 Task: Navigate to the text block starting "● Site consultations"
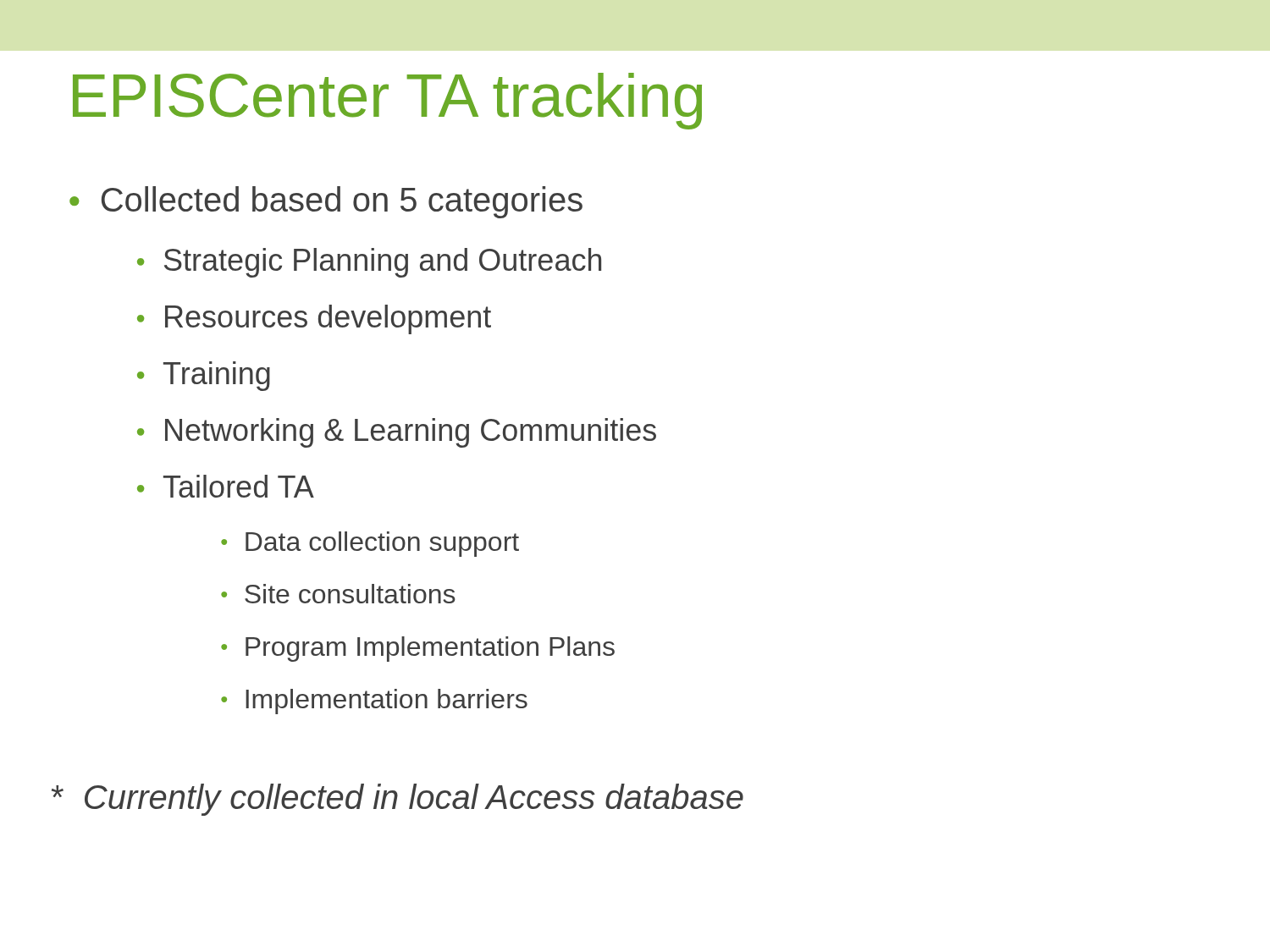pyautogui.click(x=338, y=595)
